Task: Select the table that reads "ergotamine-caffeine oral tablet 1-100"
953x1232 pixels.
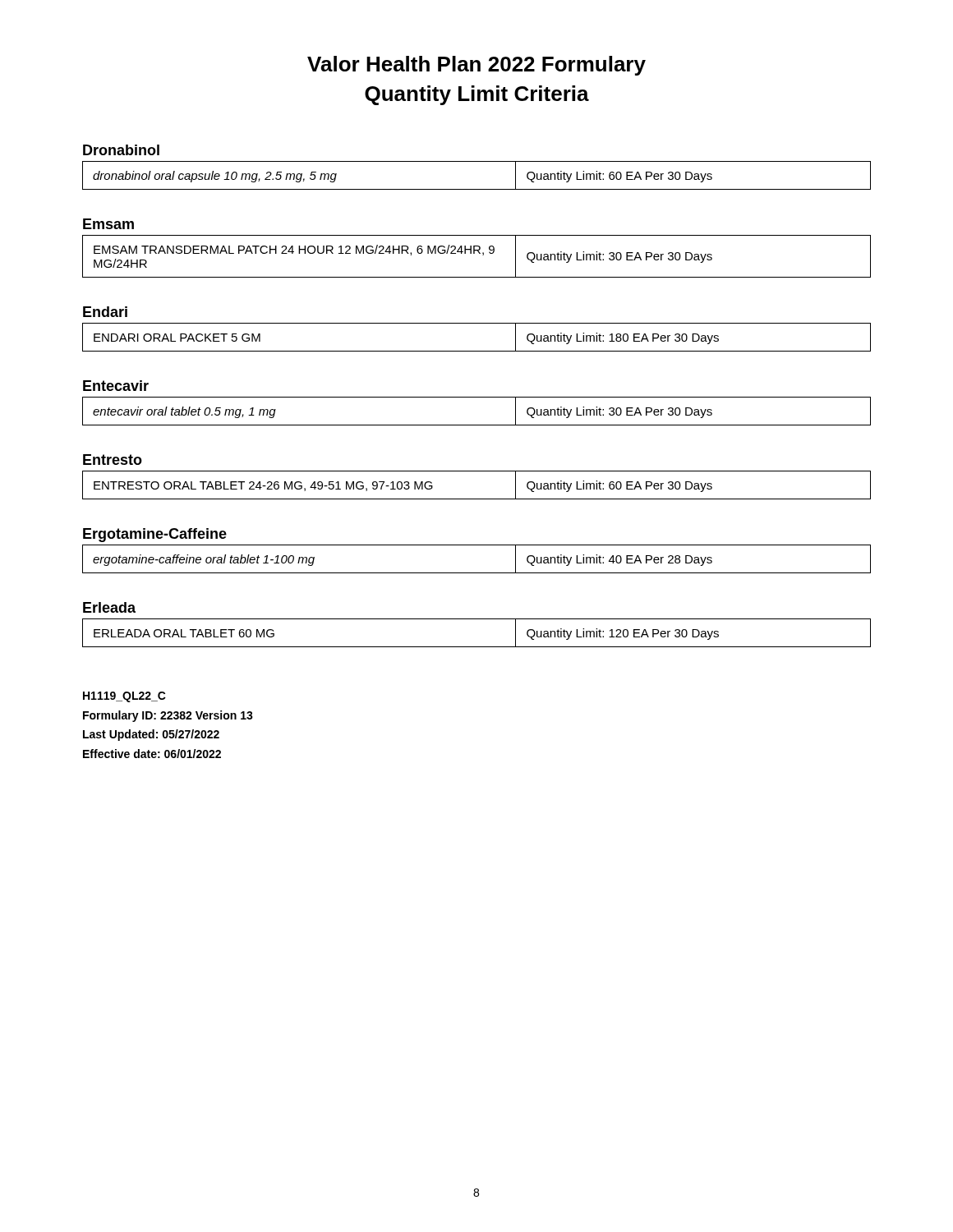Action: coord(476,559)
